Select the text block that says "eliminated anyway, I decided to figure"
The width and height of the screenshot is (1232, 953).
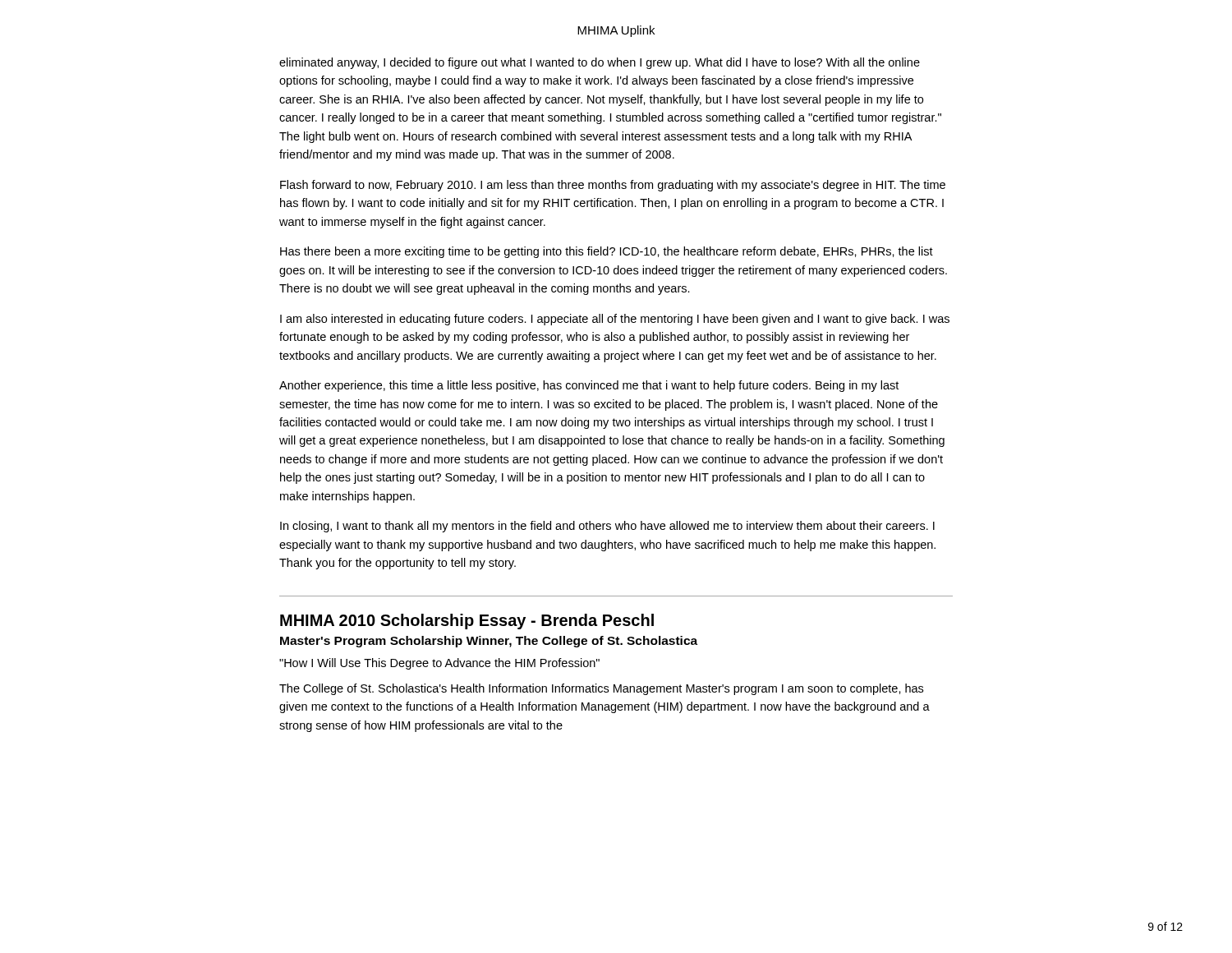(x=611, y=109)
